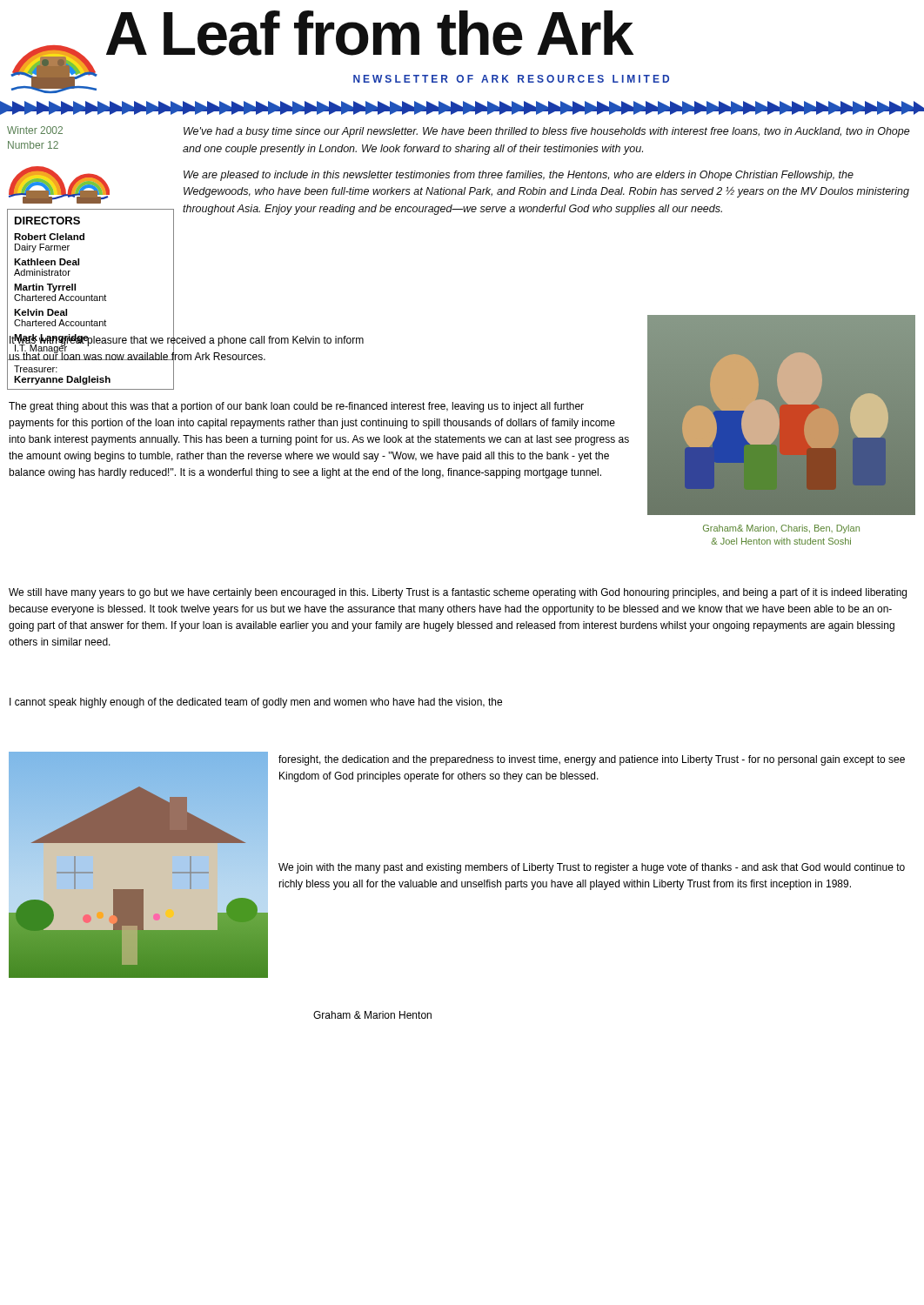The height and width of the screenshot is (1305, 924).
Task: Locate the text starting "Graham& Marion, Charis, Ben,"
Action: click(x=781, y=535)
